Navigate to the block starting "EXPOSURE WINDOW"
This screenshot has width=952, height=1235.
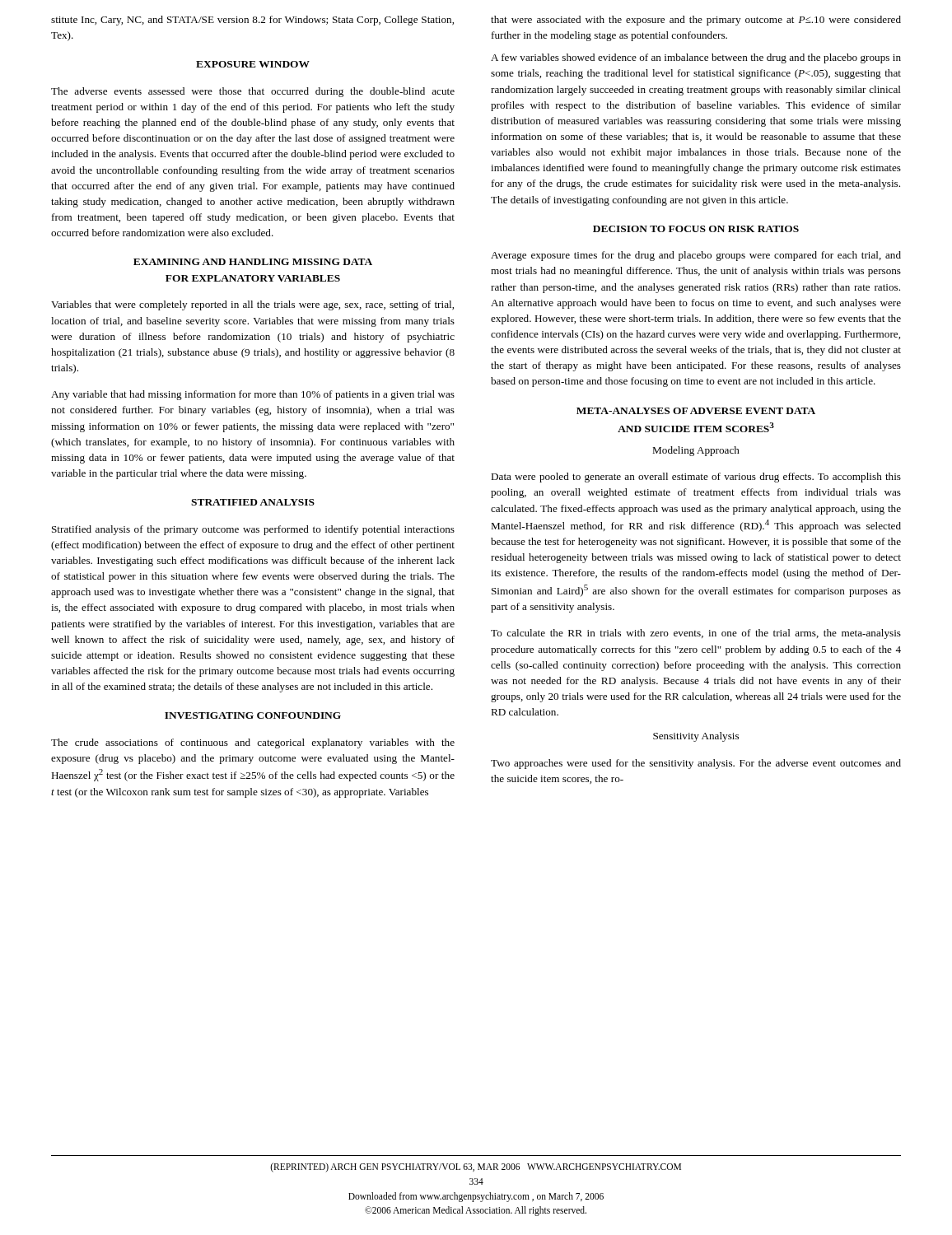(253, 64)
